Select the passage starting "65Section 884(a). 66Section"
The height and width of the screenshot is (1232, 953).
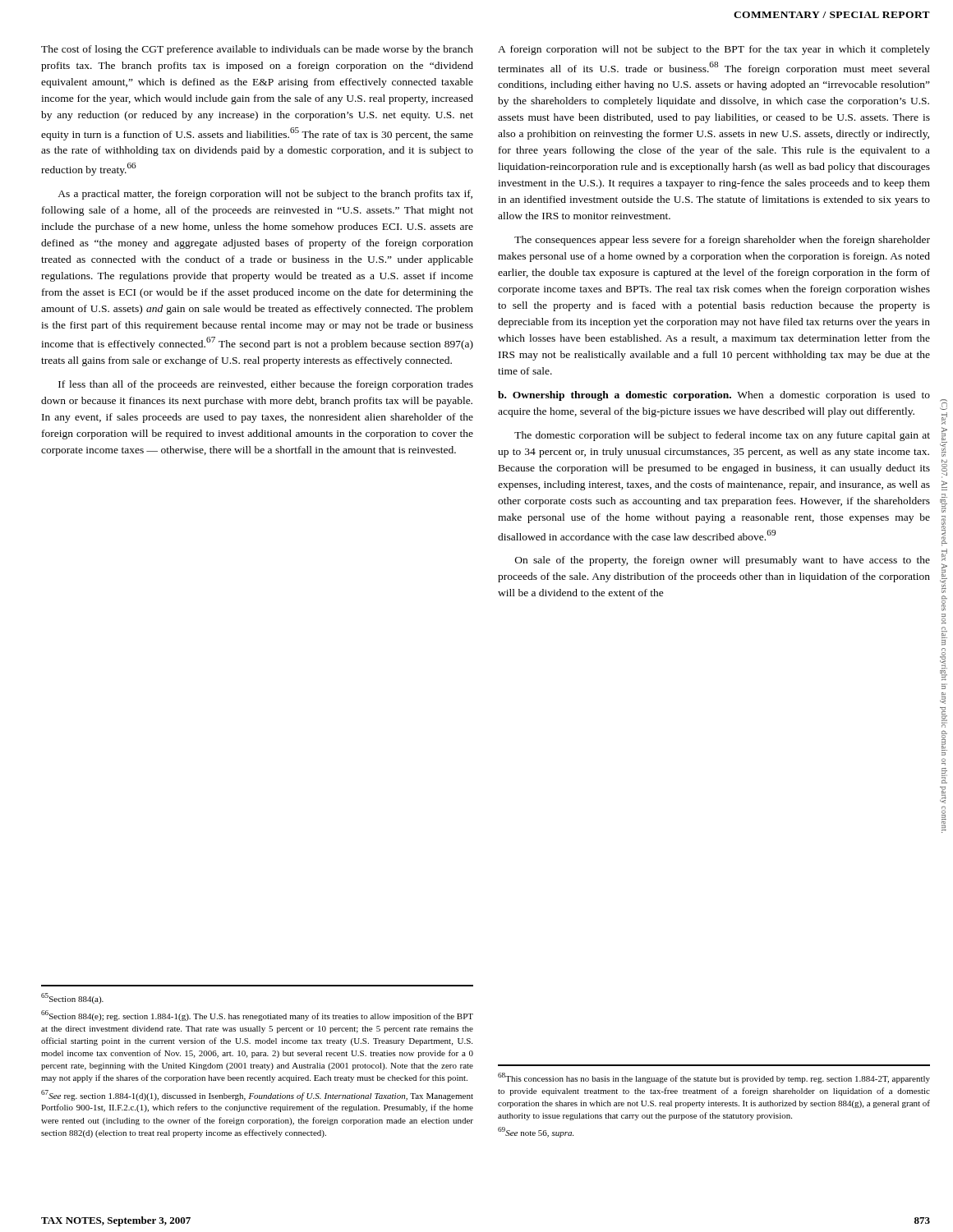click(257, 1065)
